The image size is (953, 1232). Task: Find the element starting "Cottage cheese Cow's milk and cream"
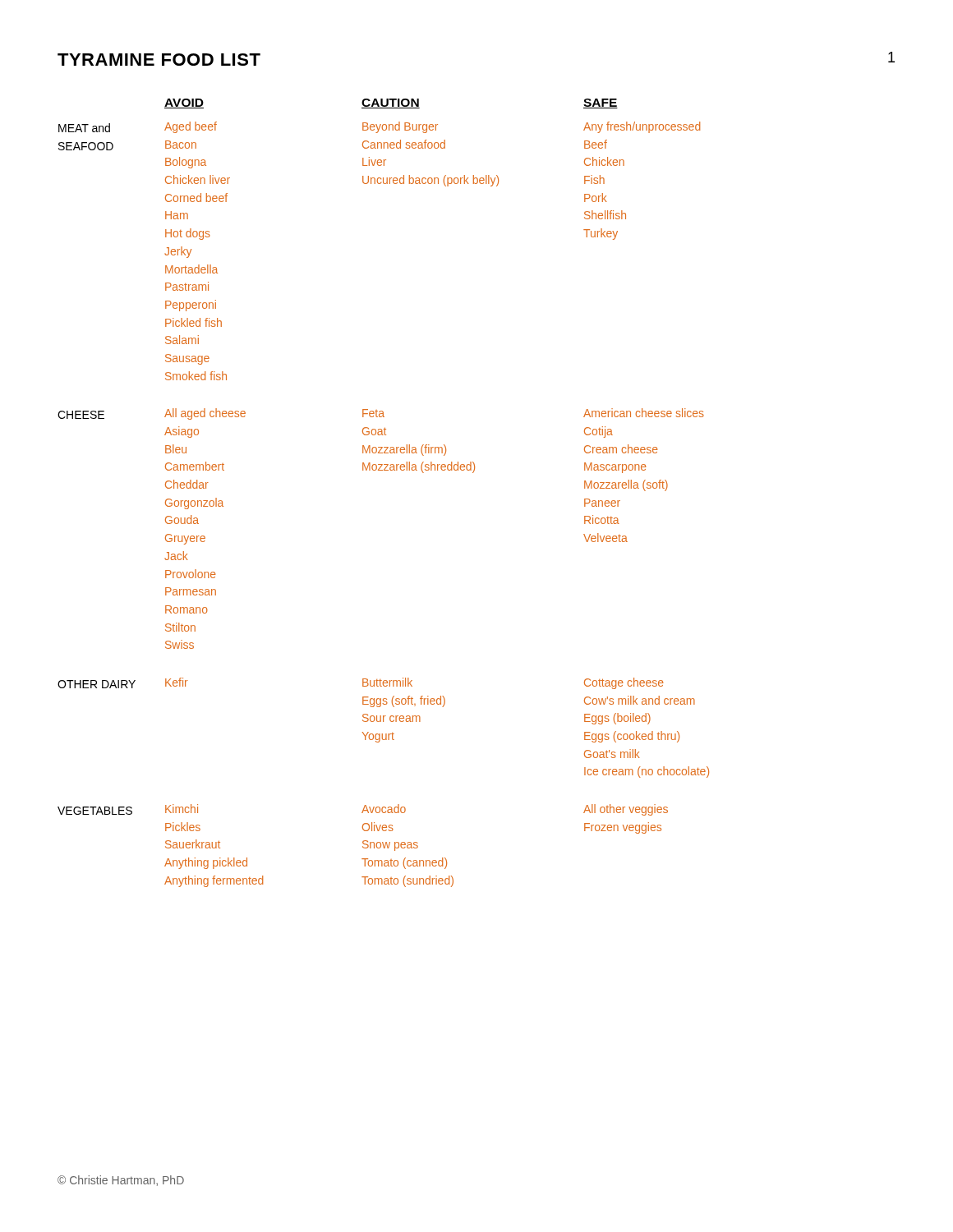point(624,683)
